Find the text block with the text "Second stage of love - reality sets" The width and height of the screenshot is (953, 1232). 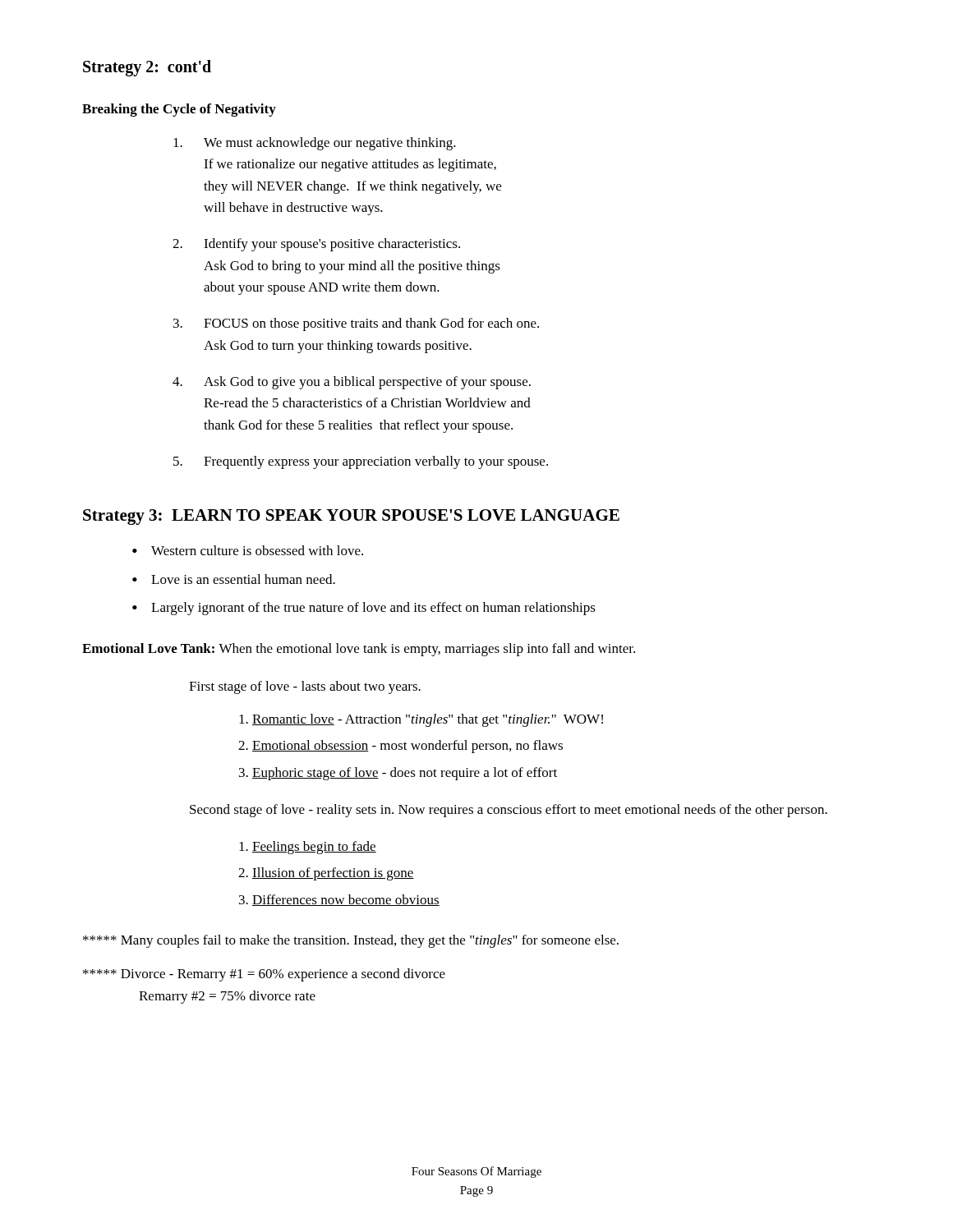tap(508, 809)
